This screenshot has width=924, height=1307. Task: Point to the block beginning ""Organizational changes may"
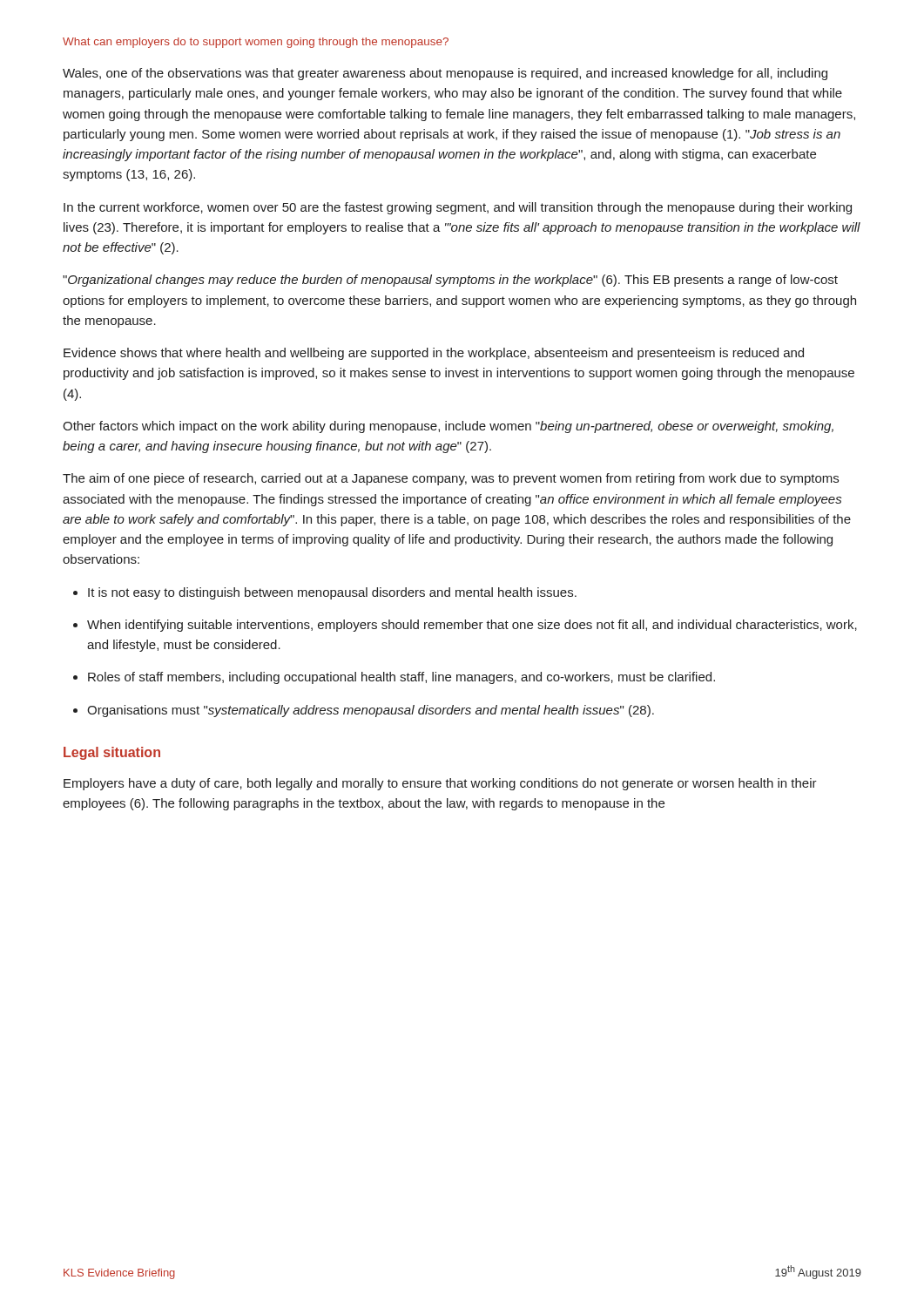[462, 300]
